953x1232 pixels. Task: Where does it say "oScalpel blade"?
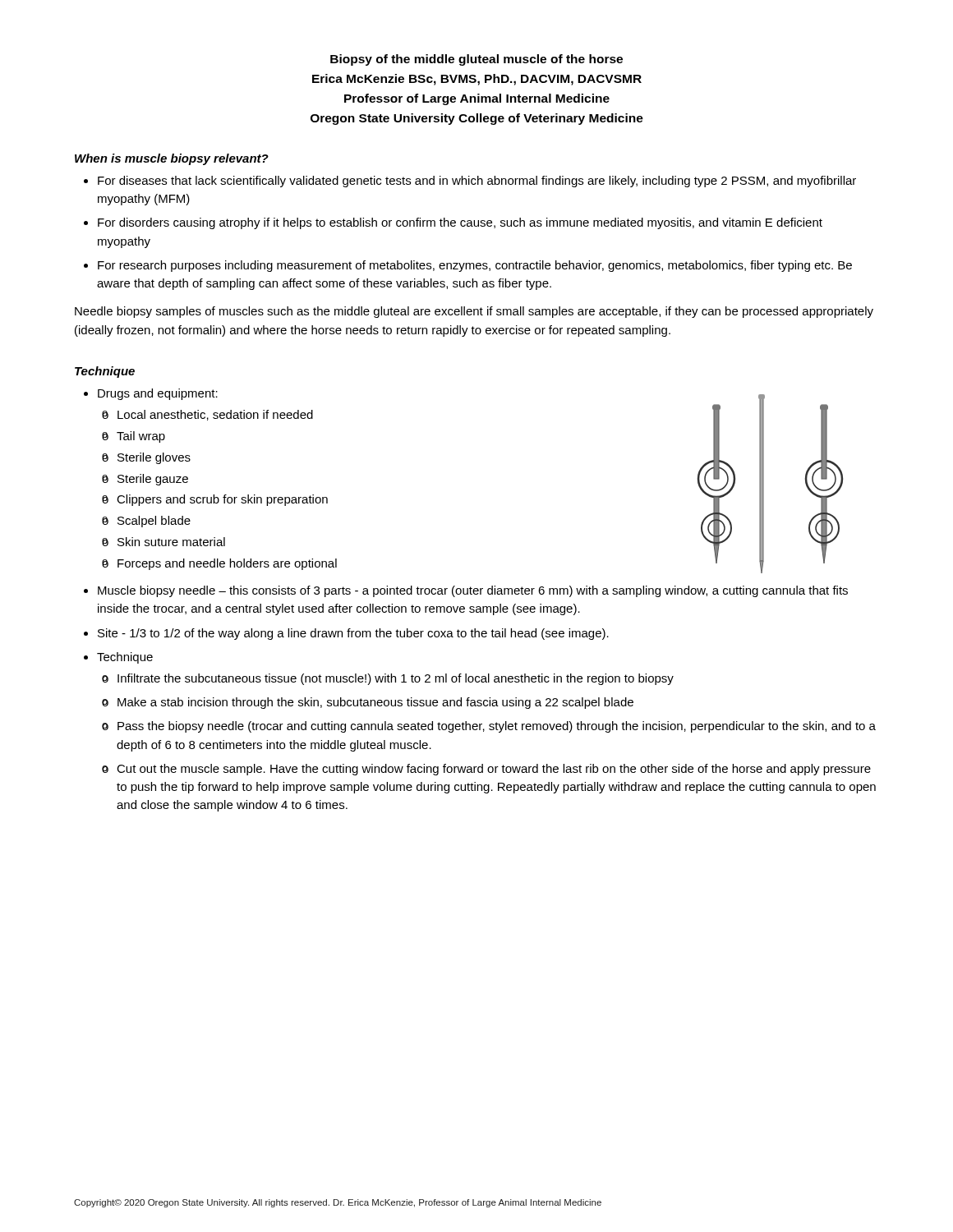pyautogui.click(x=154, y=521)
